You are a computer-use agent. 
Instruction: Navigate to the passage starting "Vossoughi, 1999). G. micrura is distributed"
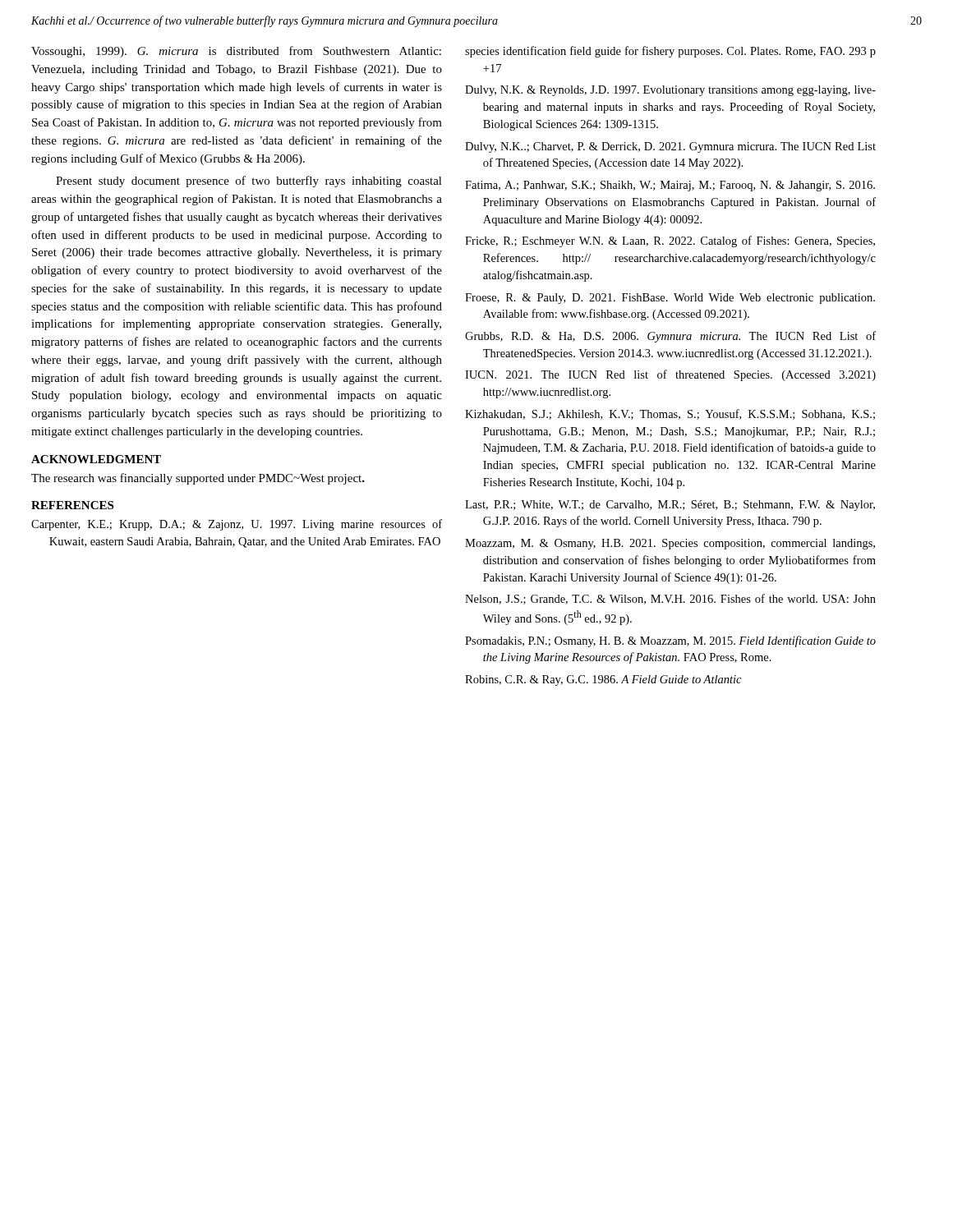pyautogui.click(x=237, y=242)
